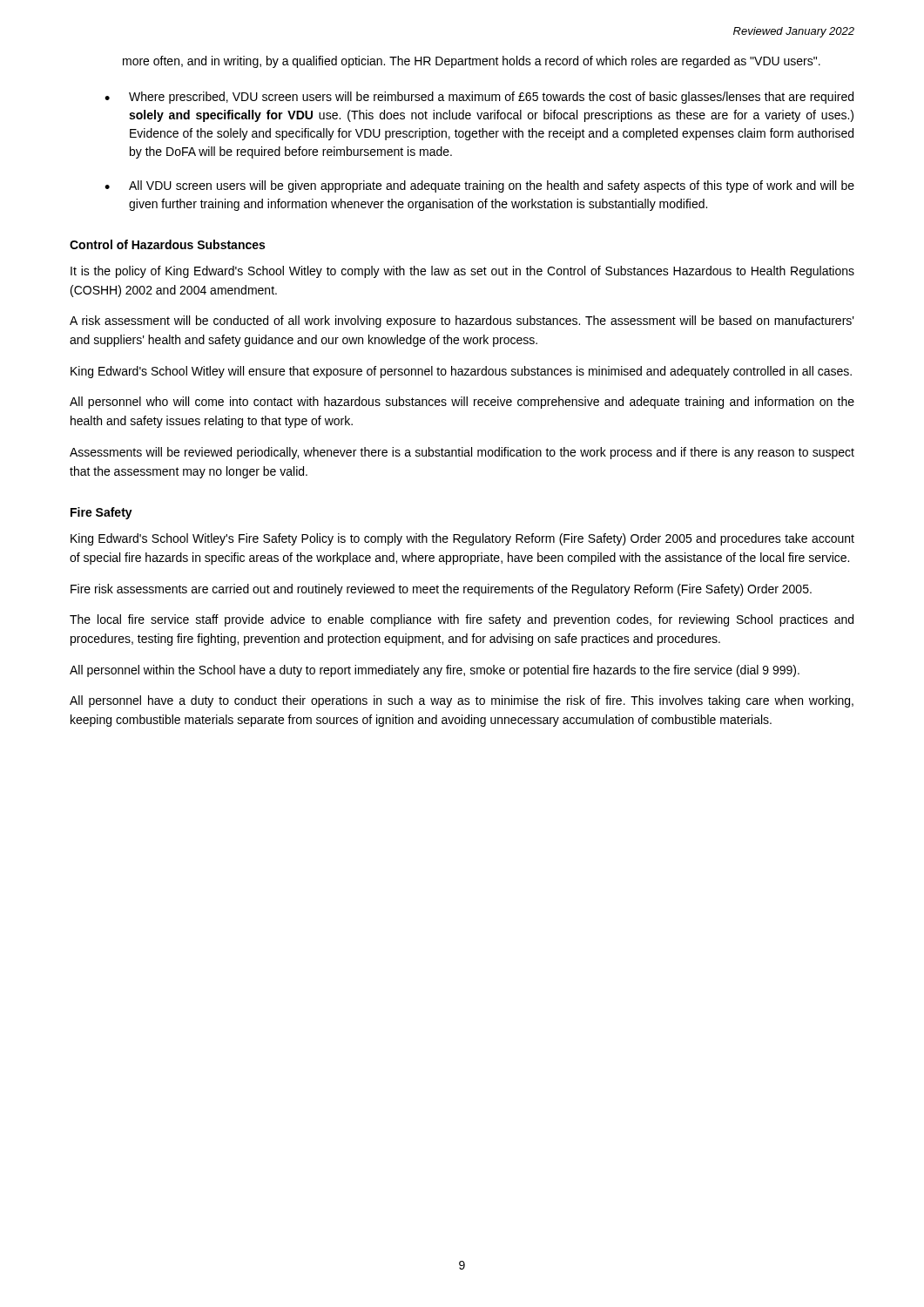Select the text block with the text "All personnel within the School"
The width and height of the screenshot is (924, 1307).
pos(435,670)
